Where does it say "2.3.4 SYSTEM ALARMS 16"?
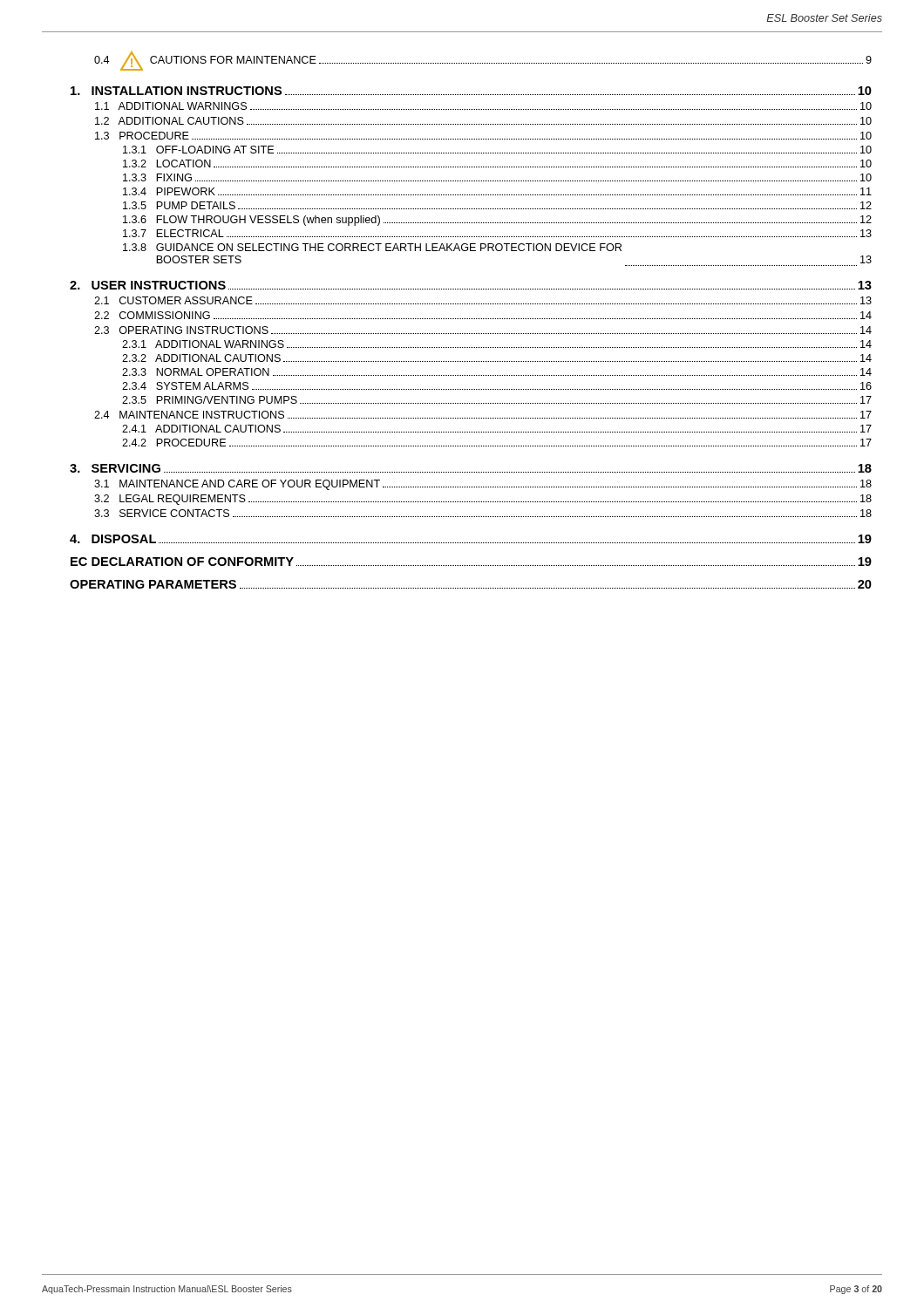 point(497,386)
